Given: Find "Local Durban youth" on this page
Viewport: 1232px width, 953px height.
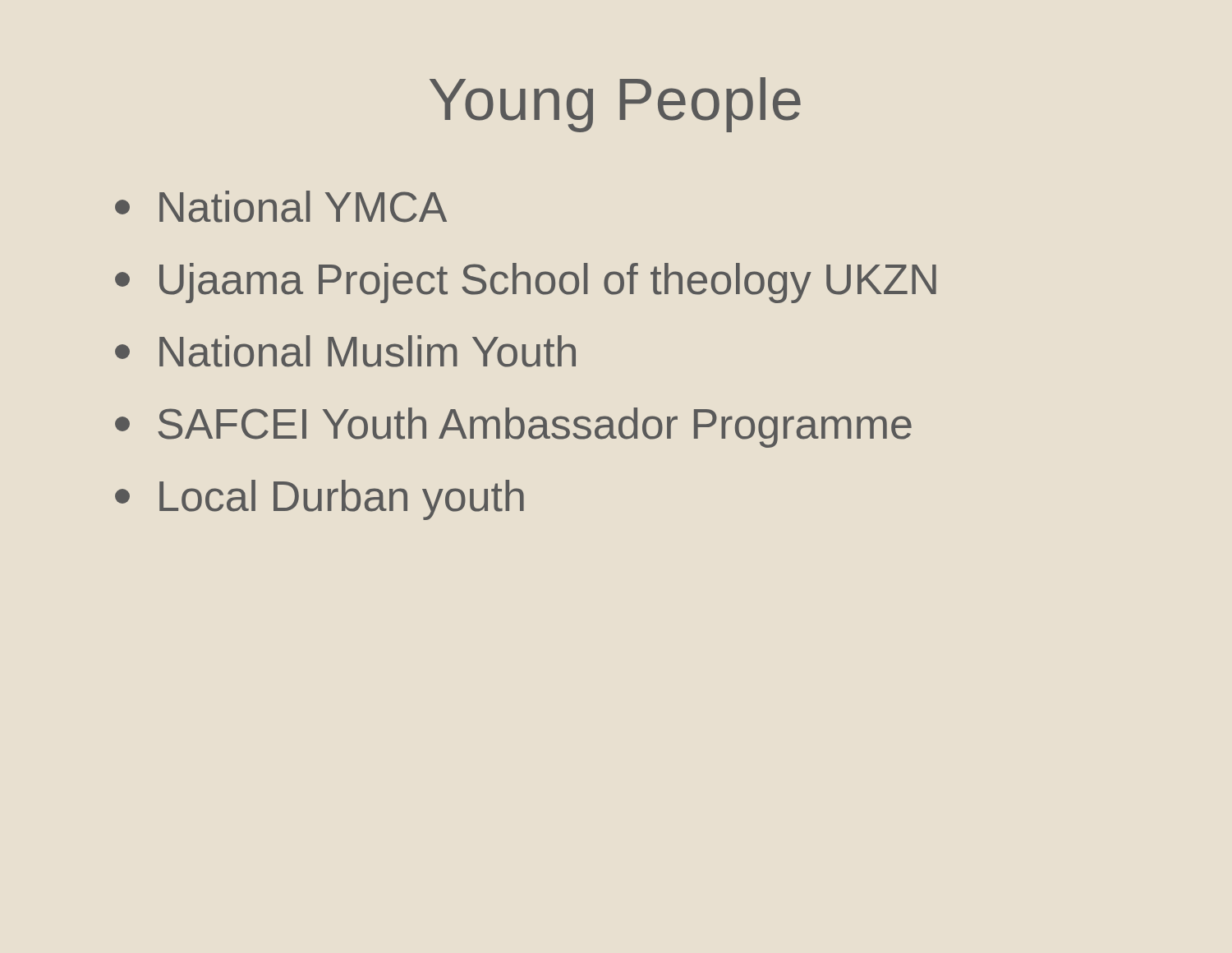Looking at the screenshot, I should coord(321,496).
